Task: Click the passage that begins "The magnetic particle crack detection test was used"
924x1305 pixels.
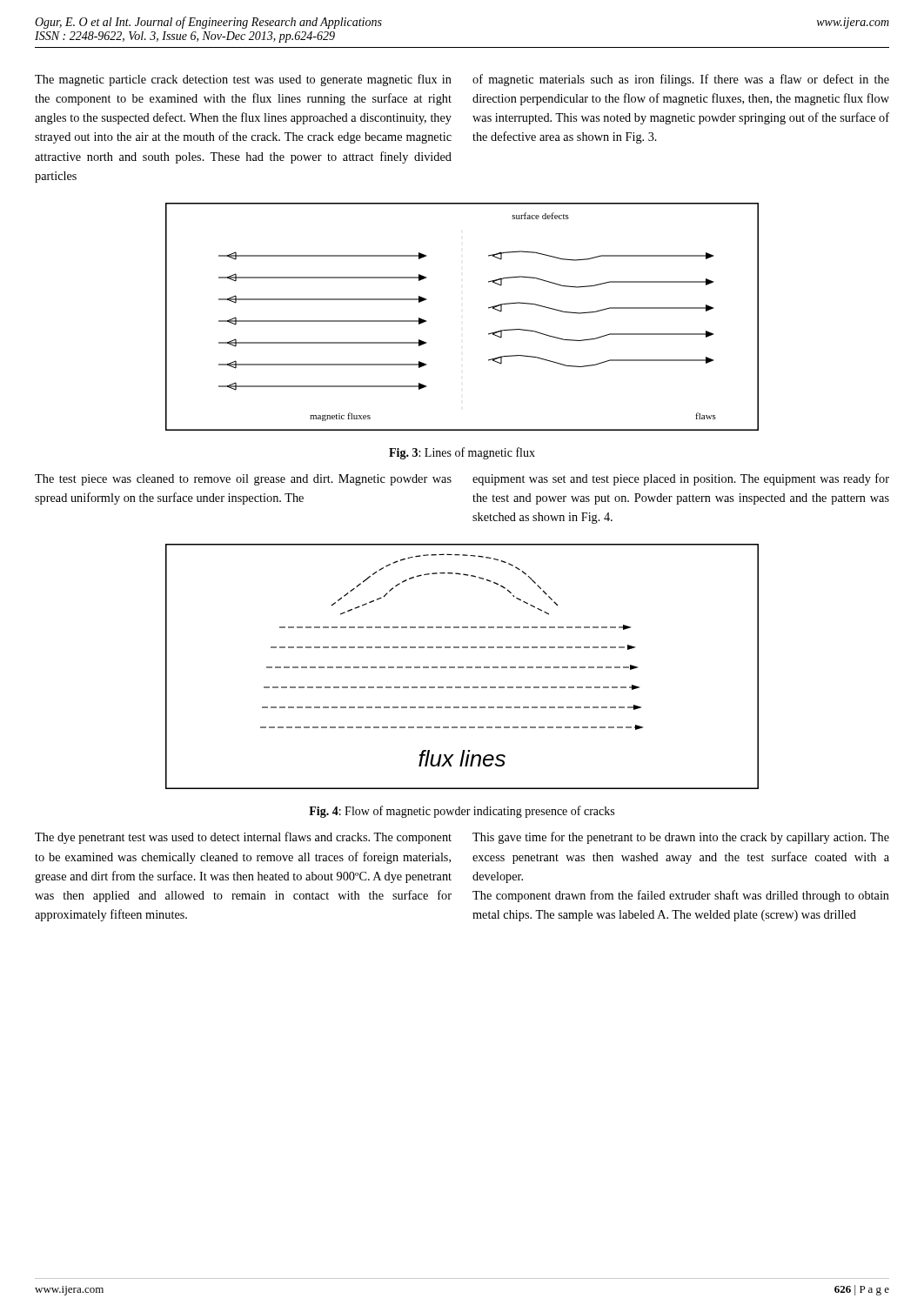Action: point(243,127)
